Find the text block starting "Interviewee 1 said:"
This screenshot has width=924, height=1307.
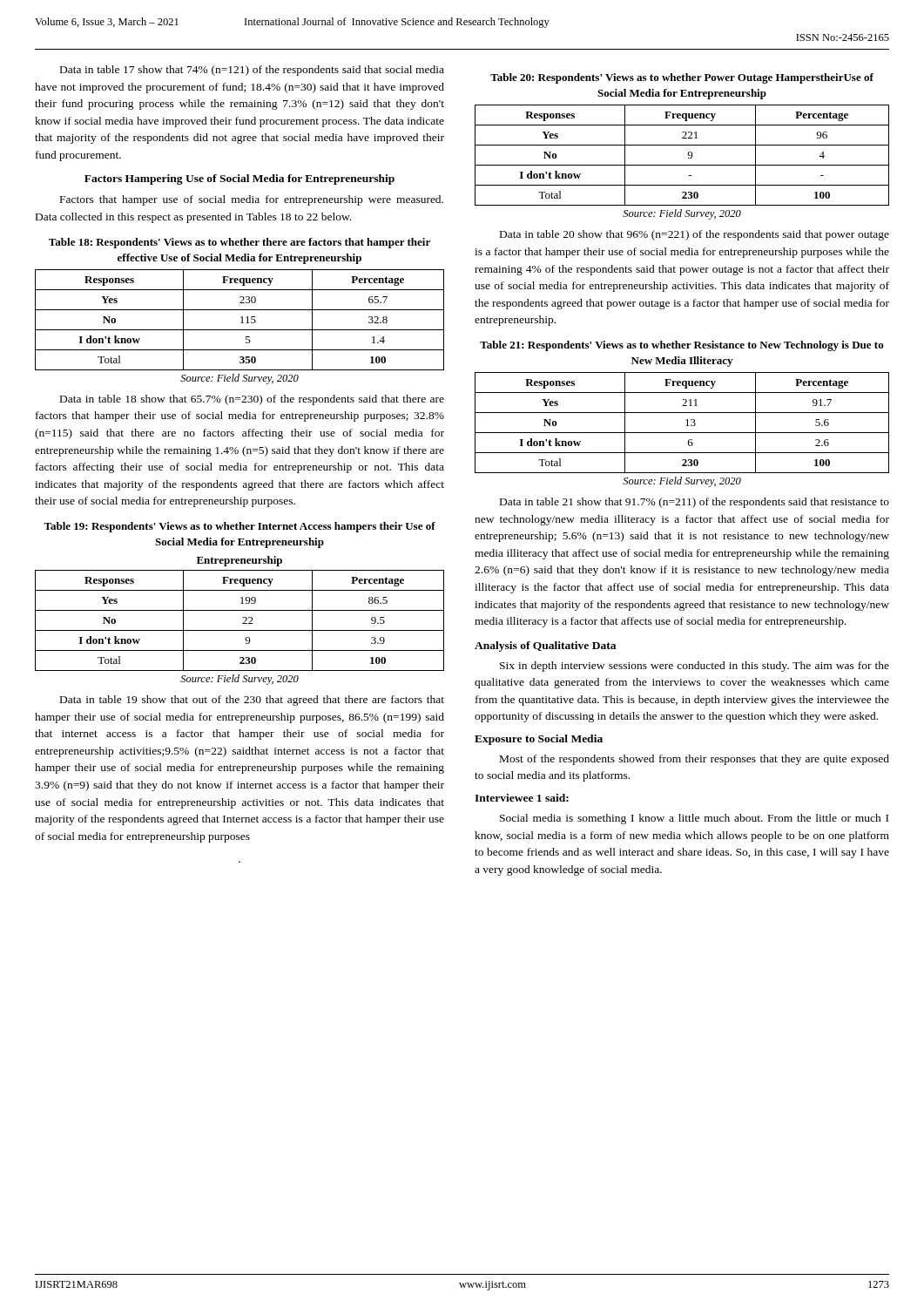522,798
